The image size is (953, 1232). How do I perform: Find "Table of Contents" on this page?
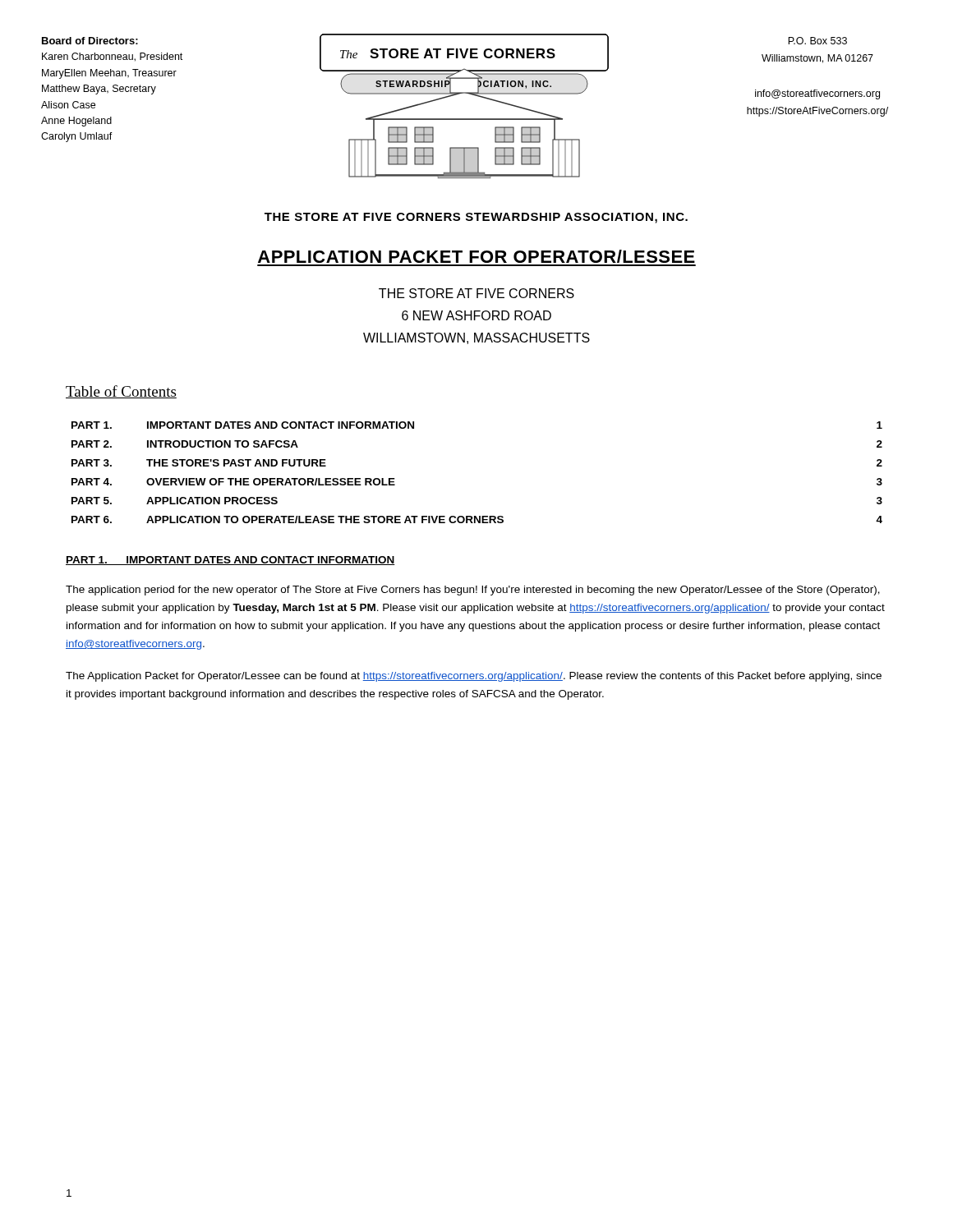pyautogui.click(x=121, y=391)
